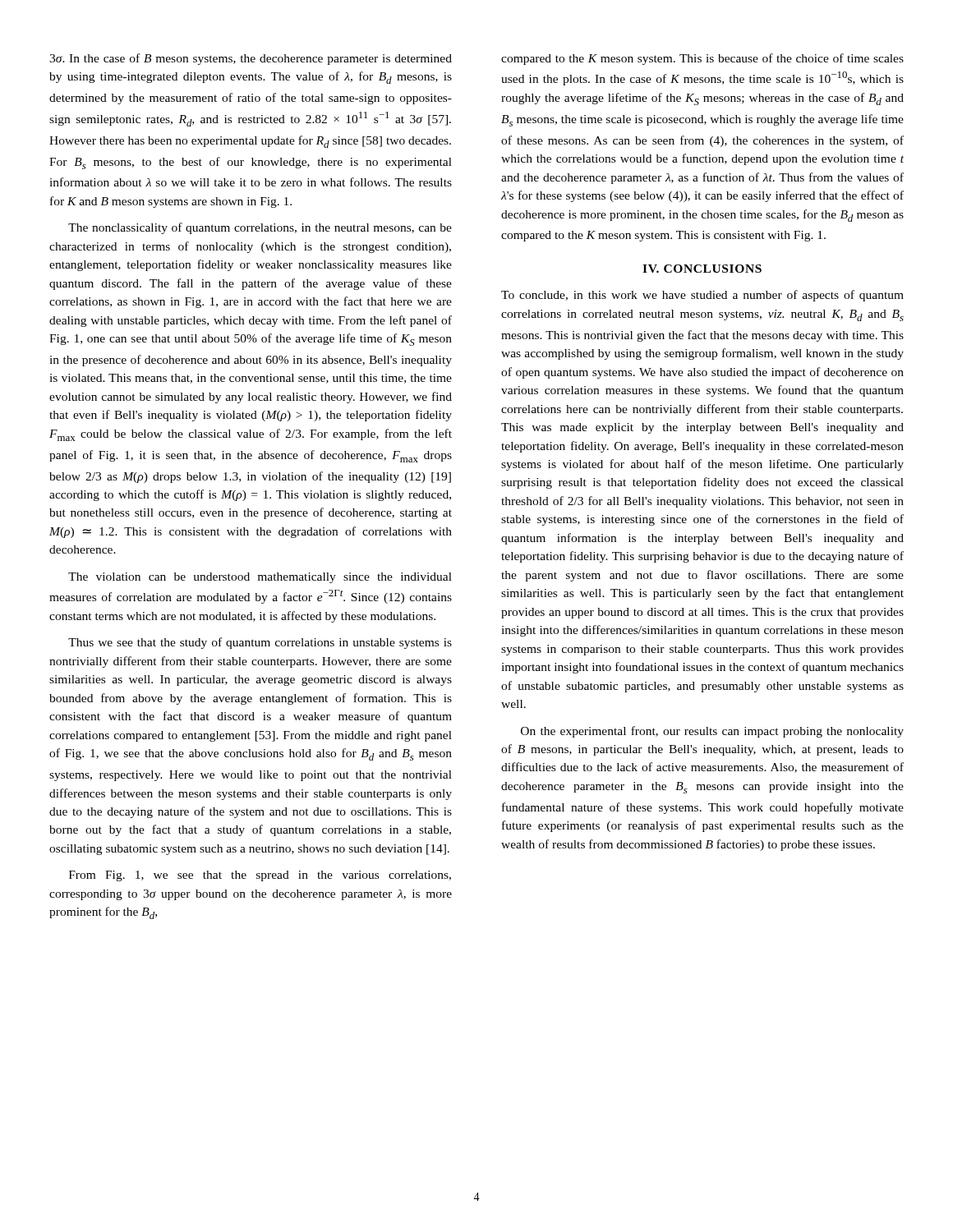The image size is (953, 1232).
Task: Point to the block beginning "3σ. In the case of B meson systems,"
Action: click(x=251, y=130)
